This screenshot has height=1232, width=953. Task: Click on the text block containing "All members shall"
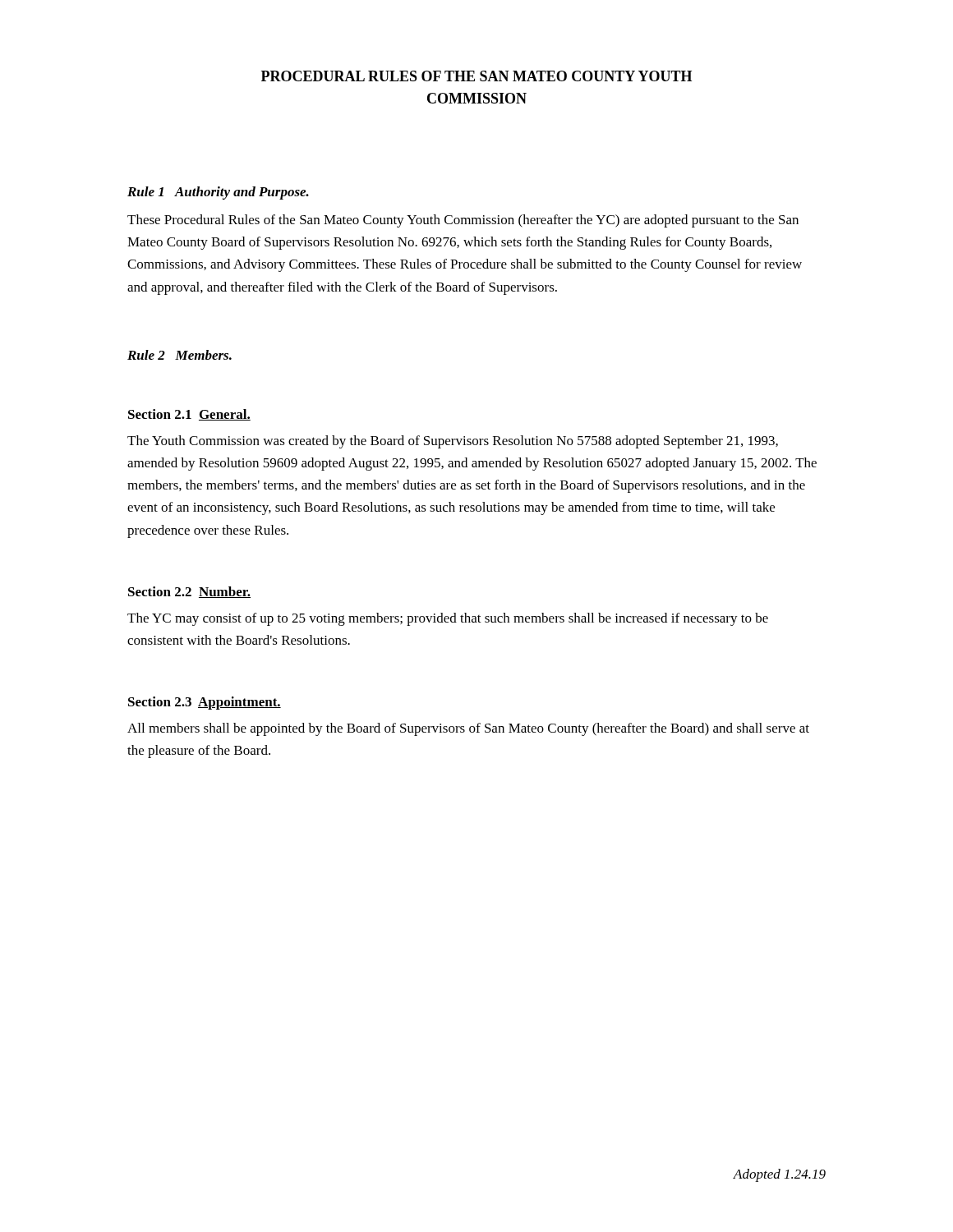[468, 739]
